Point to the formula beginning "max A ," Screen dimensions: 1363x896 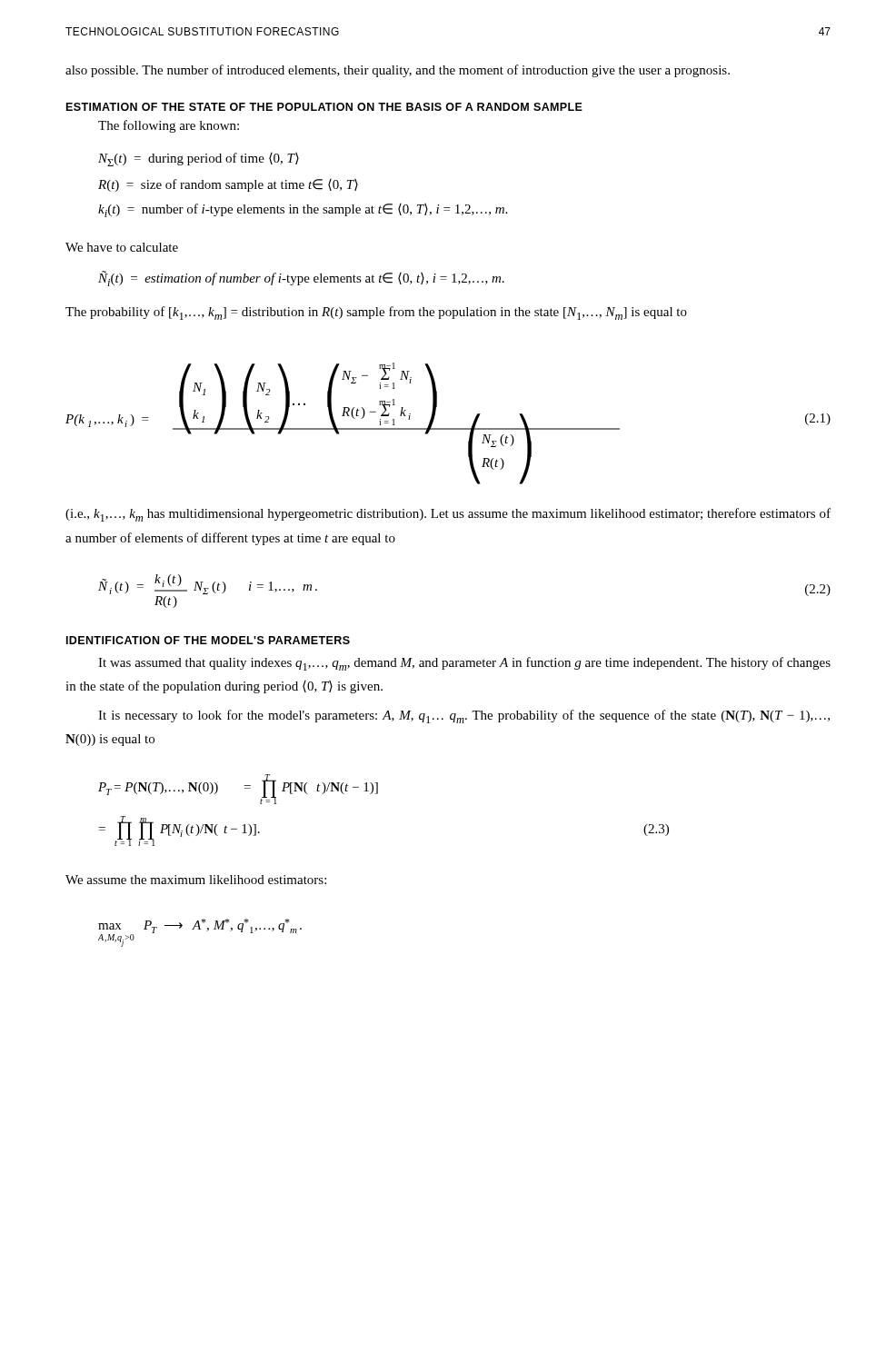point(289,927)
